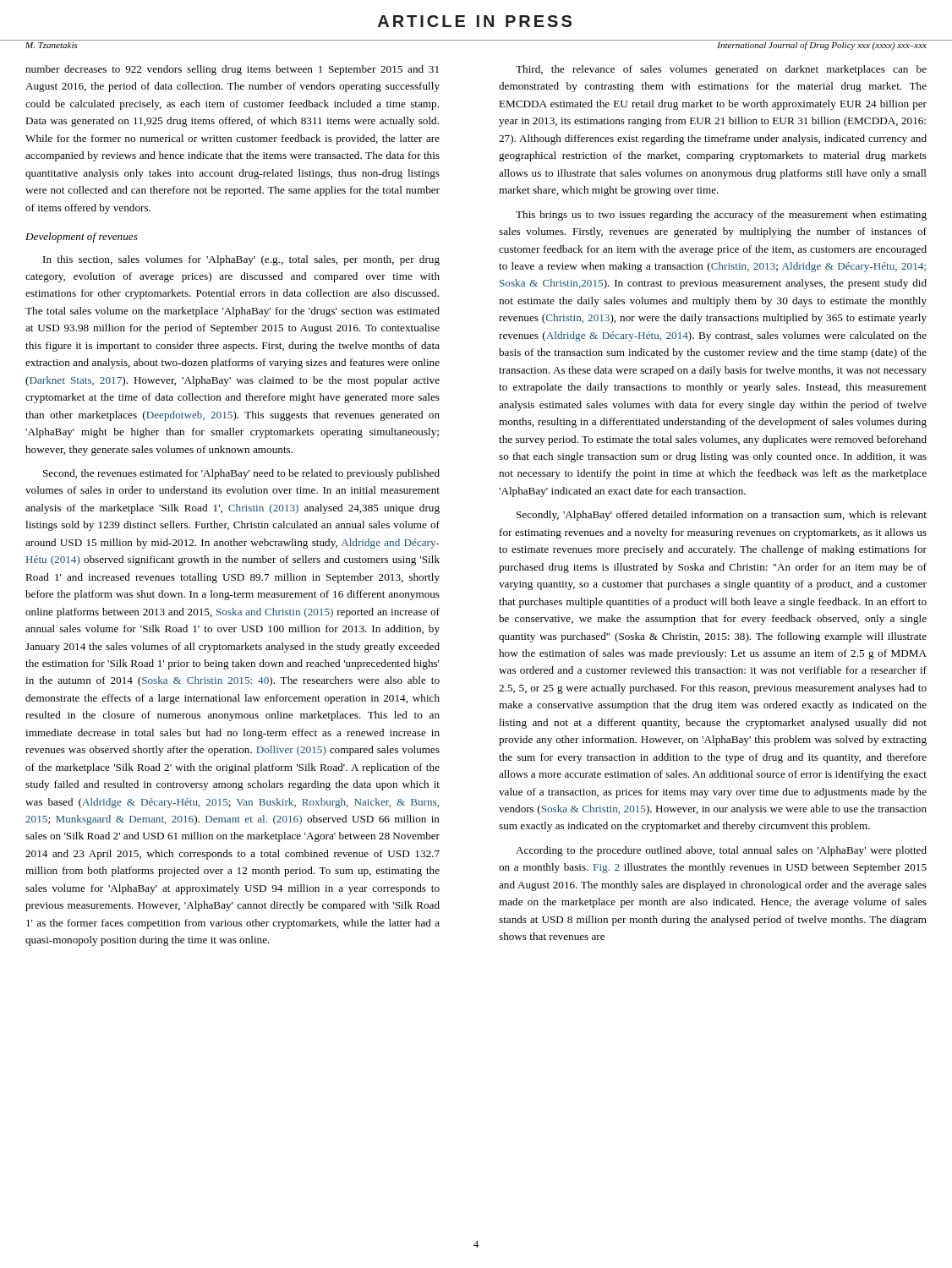Locate the element starting "Third, the relevance of sales volumes generated"
The width and height of the screenshot is (952, 1268).
[x=713, y=503]
